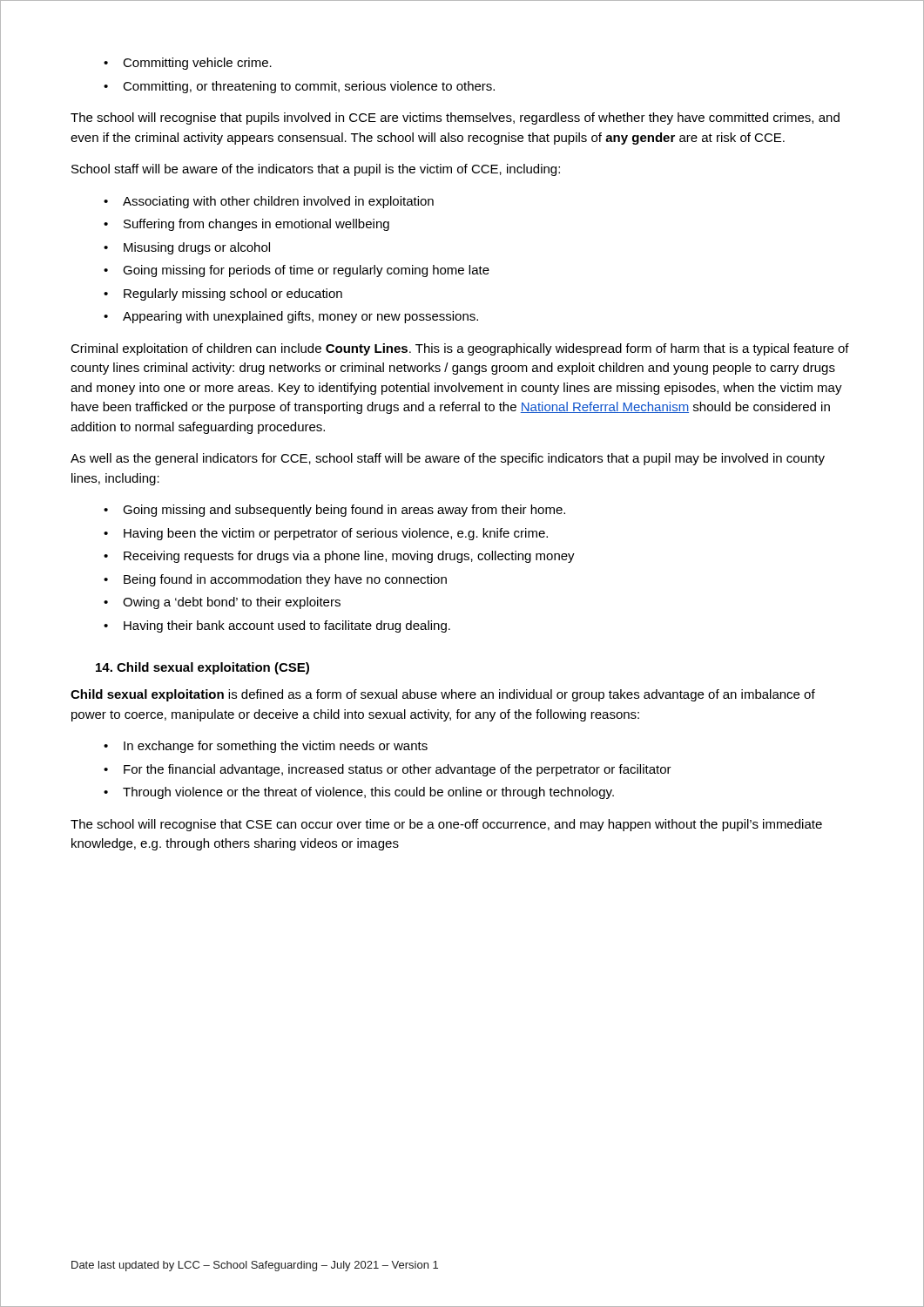Navigate to the passage starting "• Committing vehicle crime."
The height and width of the screenshot is (1307, 924).
[x=188, y=64]
